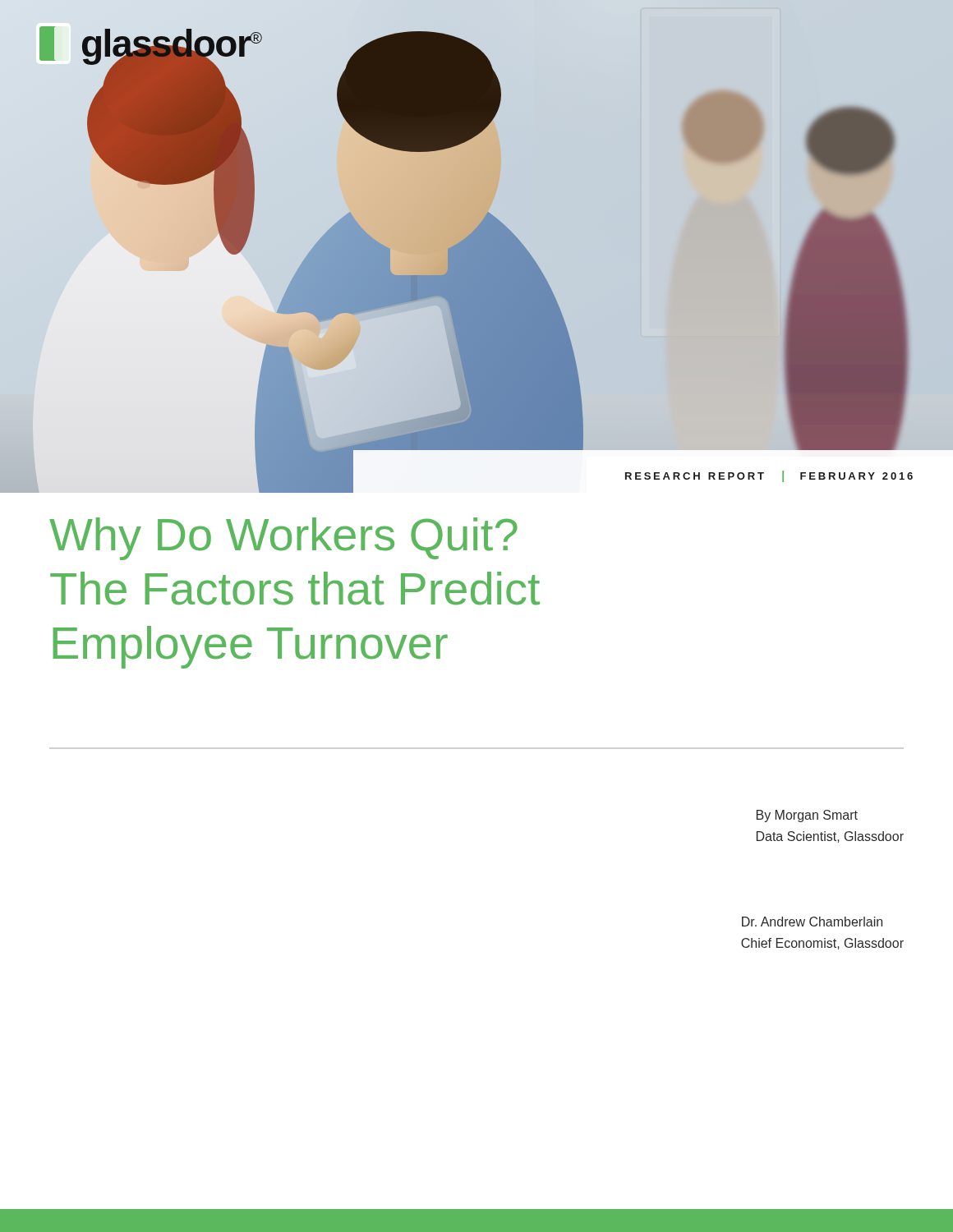Click where it says "By Morgan Smart Data Scientist, Glassdoor"
The image size is (953, 1232).
pyautogui.click(x=830, y=826)
